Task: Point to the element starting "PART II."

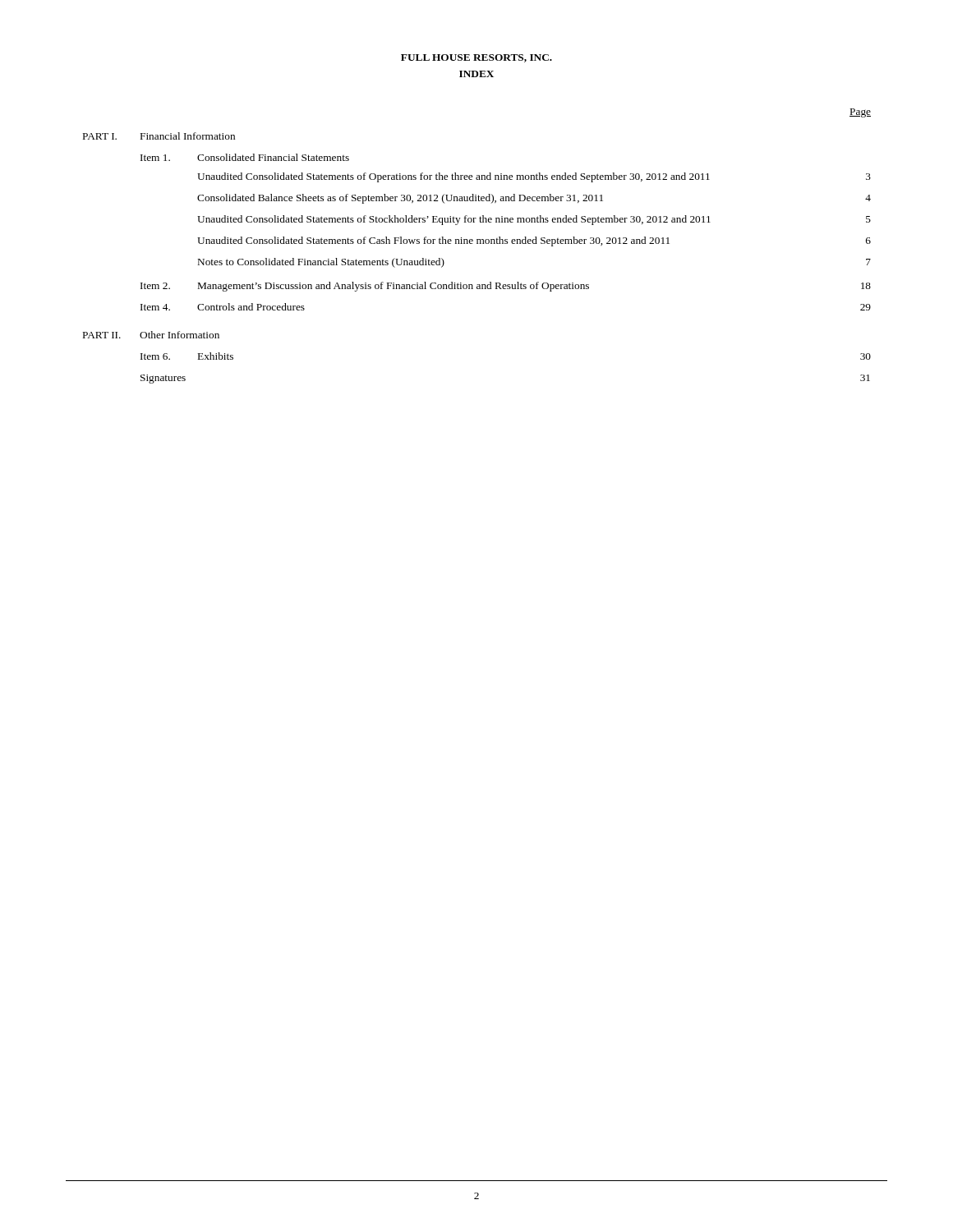Action: pos(102,335)
